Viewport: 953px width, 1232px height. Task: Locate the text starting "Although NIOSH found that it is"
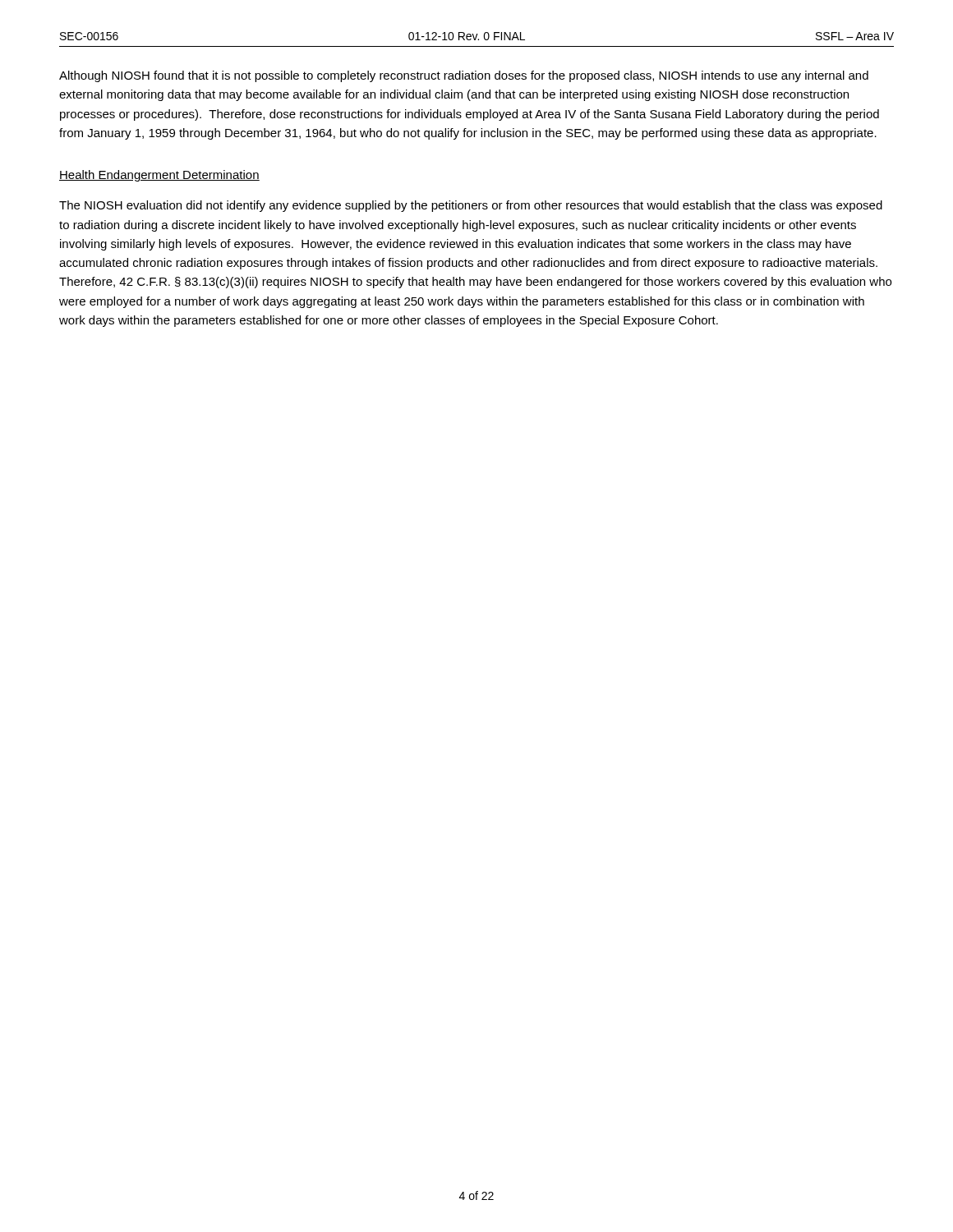[x=469, y=104]
